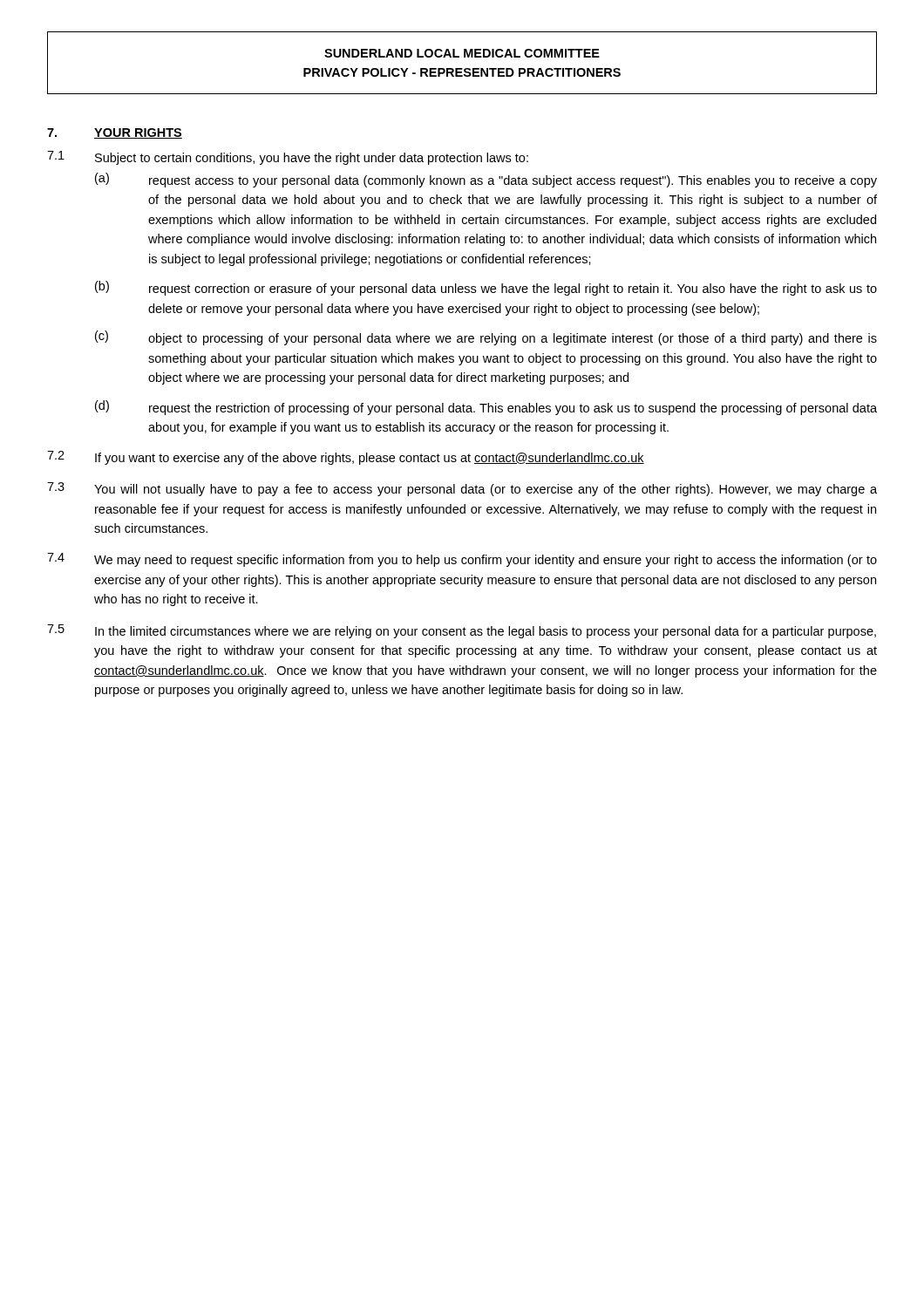Where does it say "7. YOUR RIGHTS"?
924x1308 pixels.
pyautogui.click(x=114, y=132)
